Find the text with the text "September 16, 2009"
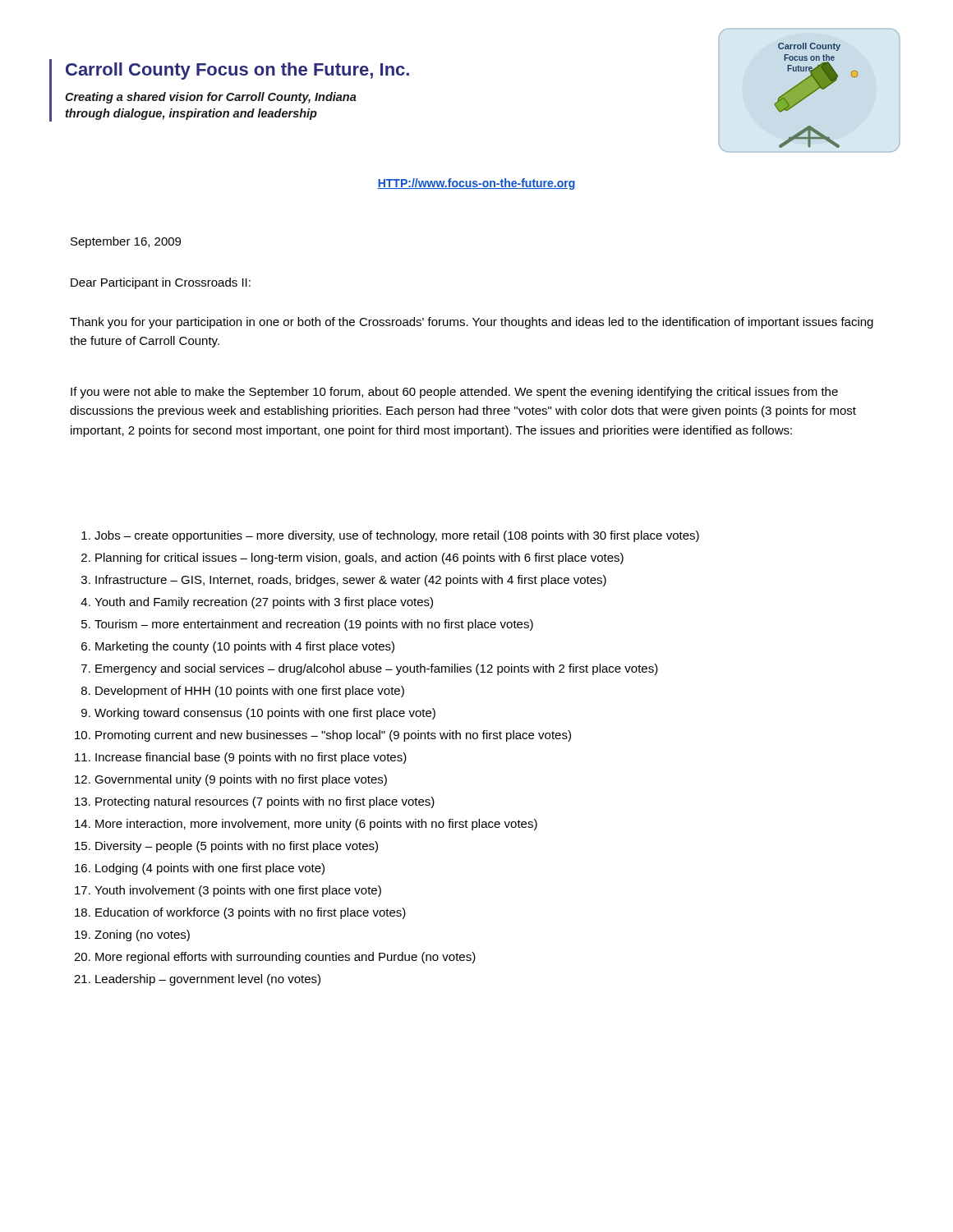The height and width of the screenshot is (1232, 953). pyautogui.click(x=126, y=241)
